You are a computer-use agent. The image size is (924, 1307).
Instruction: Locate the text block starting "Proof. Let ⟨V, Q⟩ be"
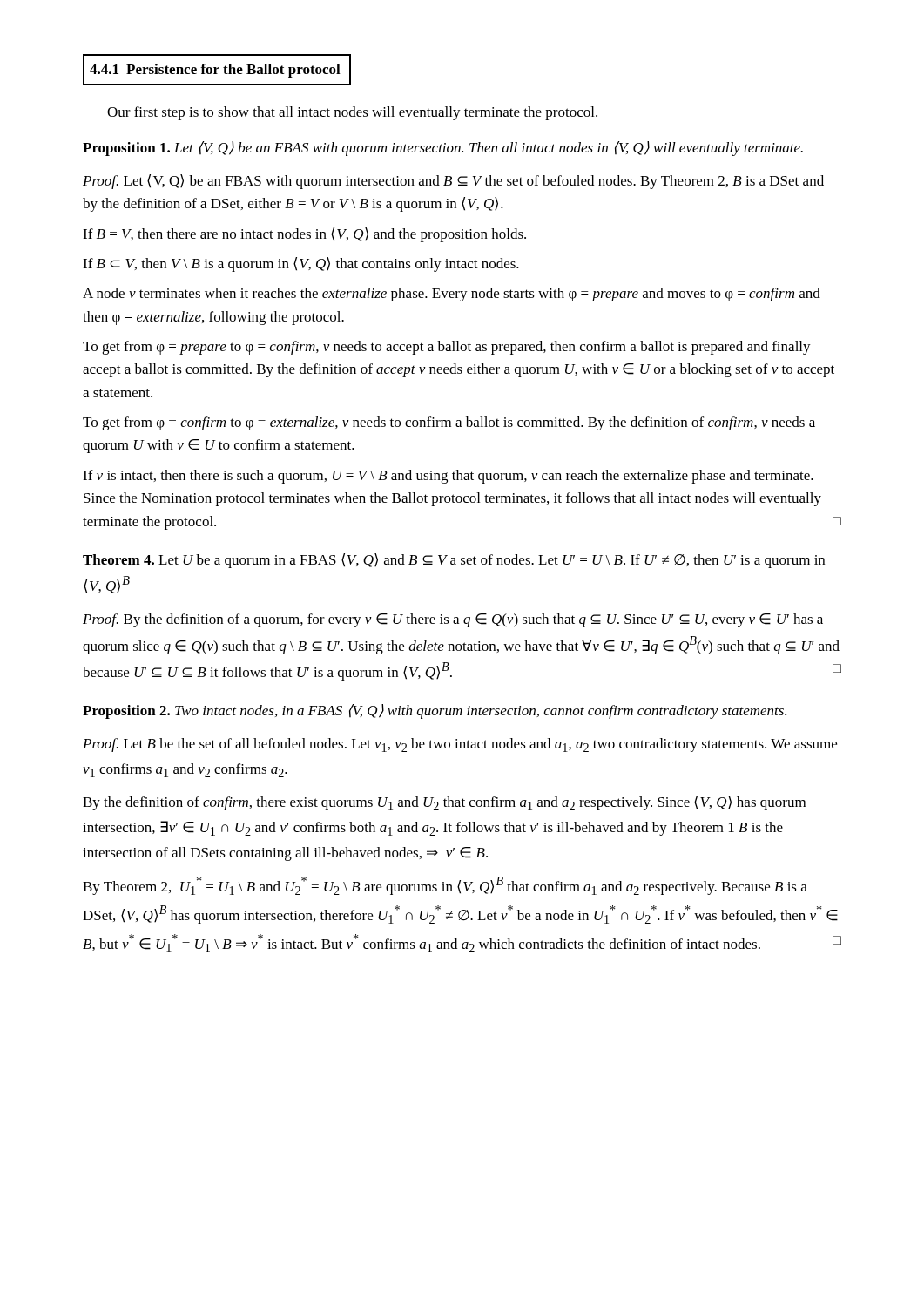coord(453,192)
